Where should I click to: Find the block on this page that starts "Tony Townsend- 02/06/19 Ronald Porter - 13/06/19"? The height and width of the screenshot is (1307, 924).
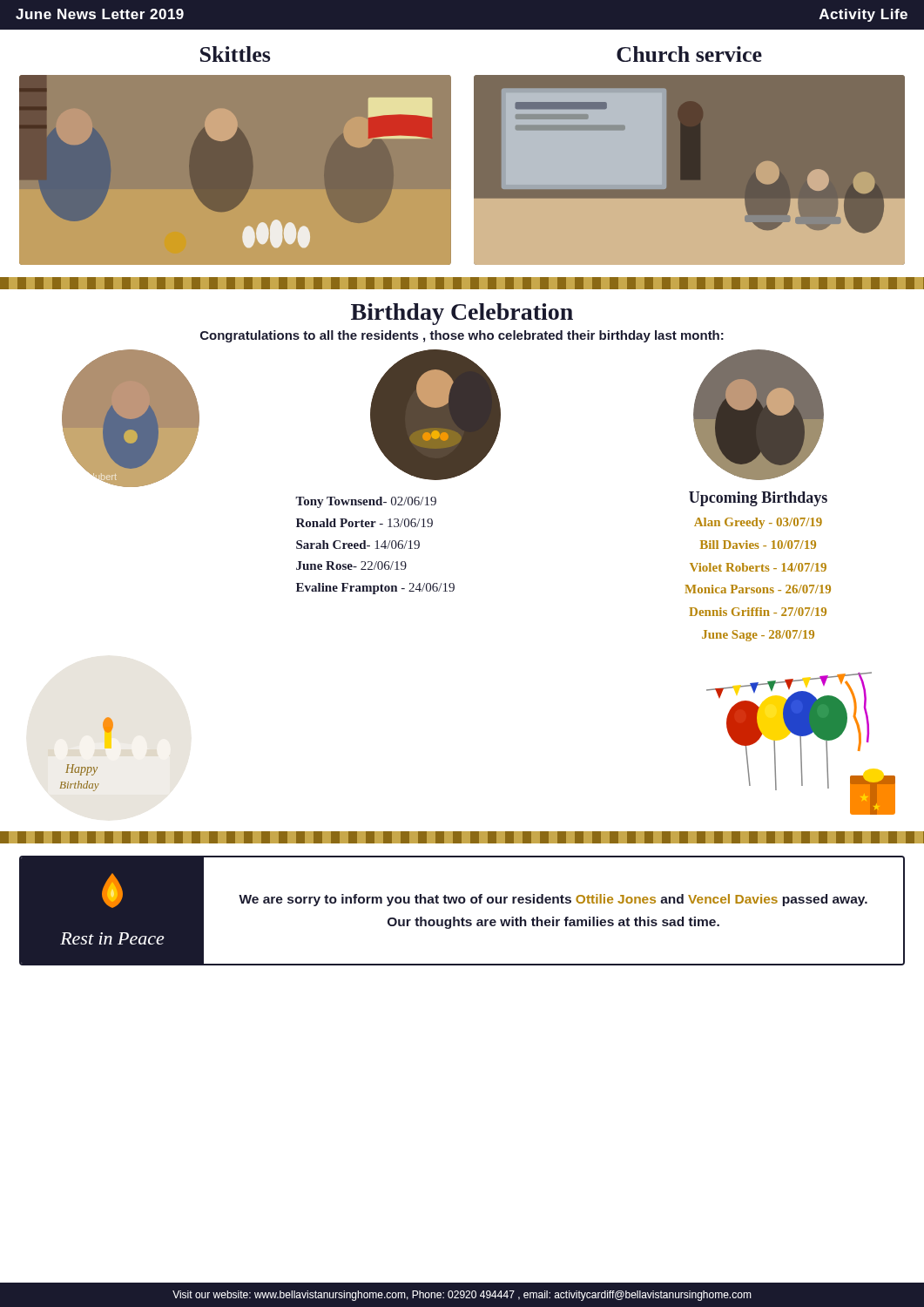point(375,544)
